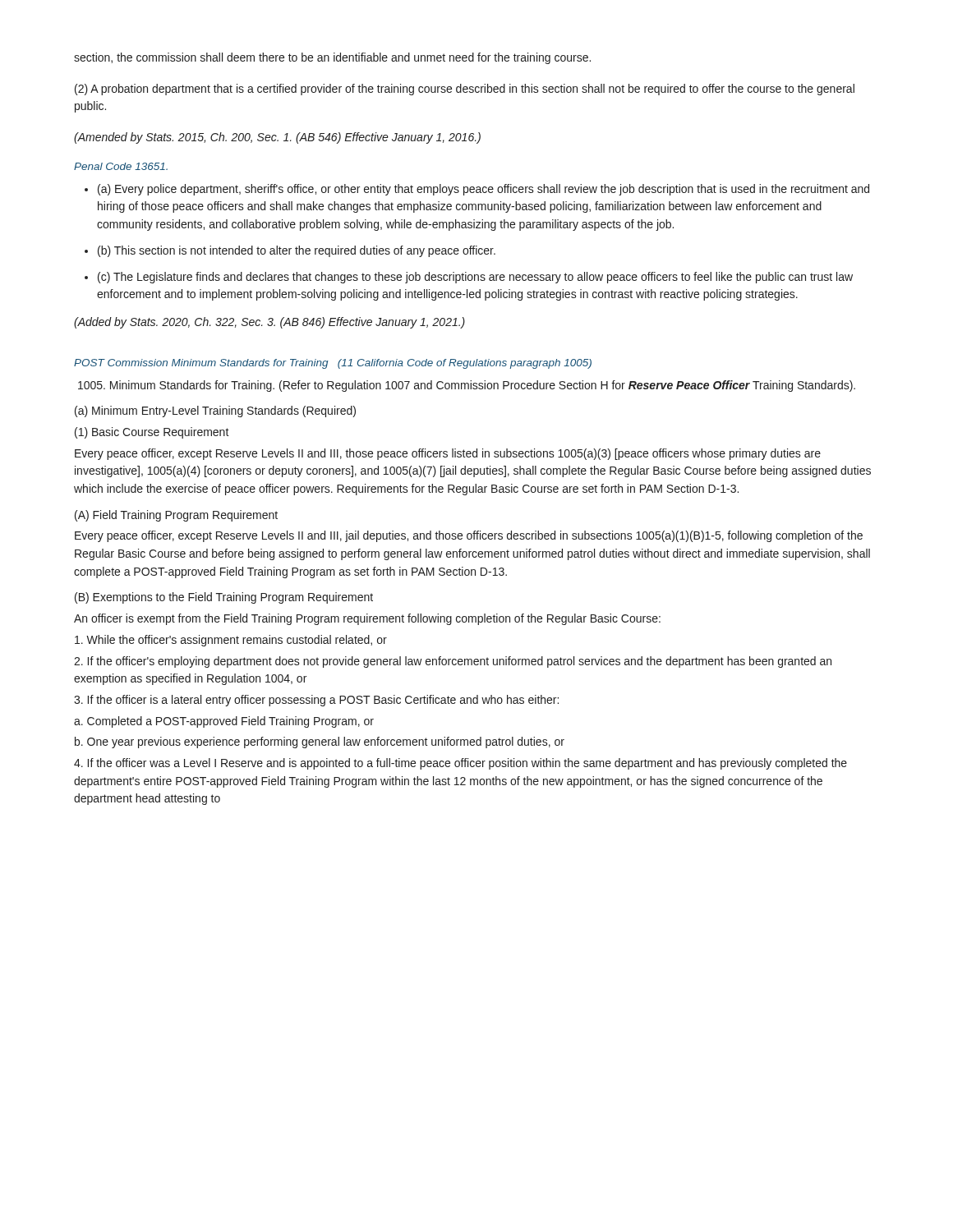Find the block on this page that starts "section, the commission"

[333, 57]
